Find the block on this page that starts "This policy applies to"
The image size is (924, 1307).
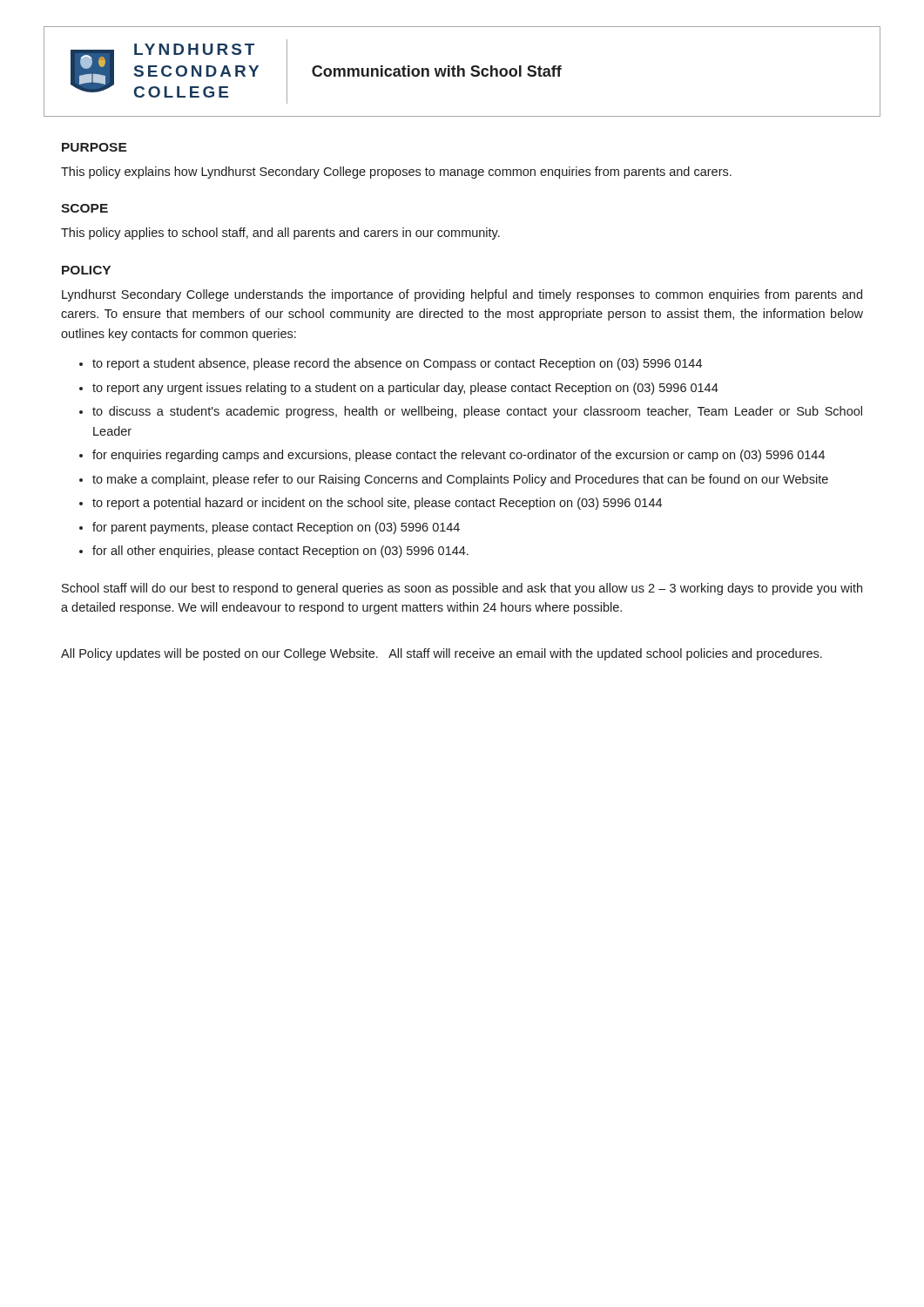pyautogui.click(x=281, y=233)
